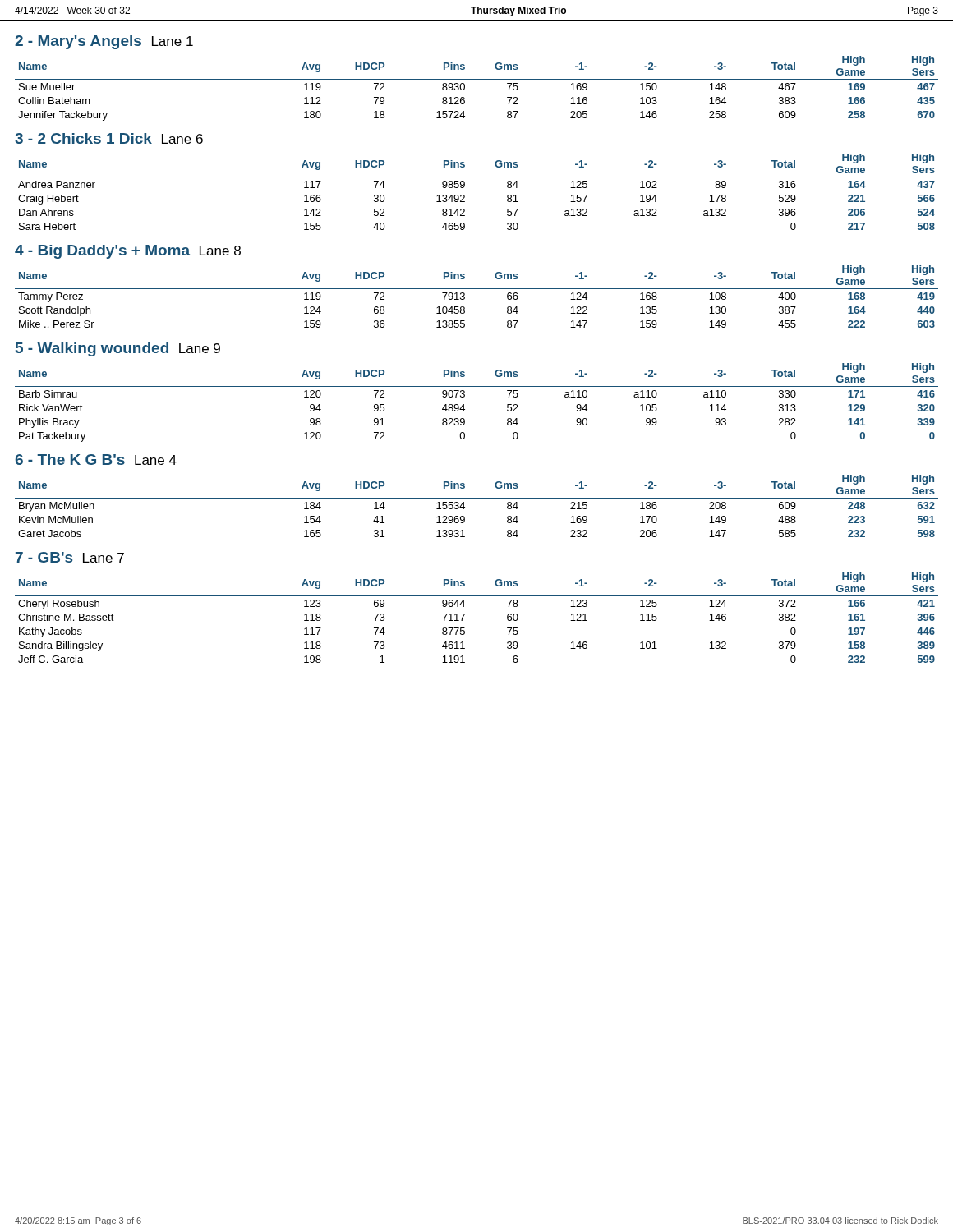Click on the text starting "5 - Walking wounded"
Screen dimensions: 1232x953
[x=118, y=348]
